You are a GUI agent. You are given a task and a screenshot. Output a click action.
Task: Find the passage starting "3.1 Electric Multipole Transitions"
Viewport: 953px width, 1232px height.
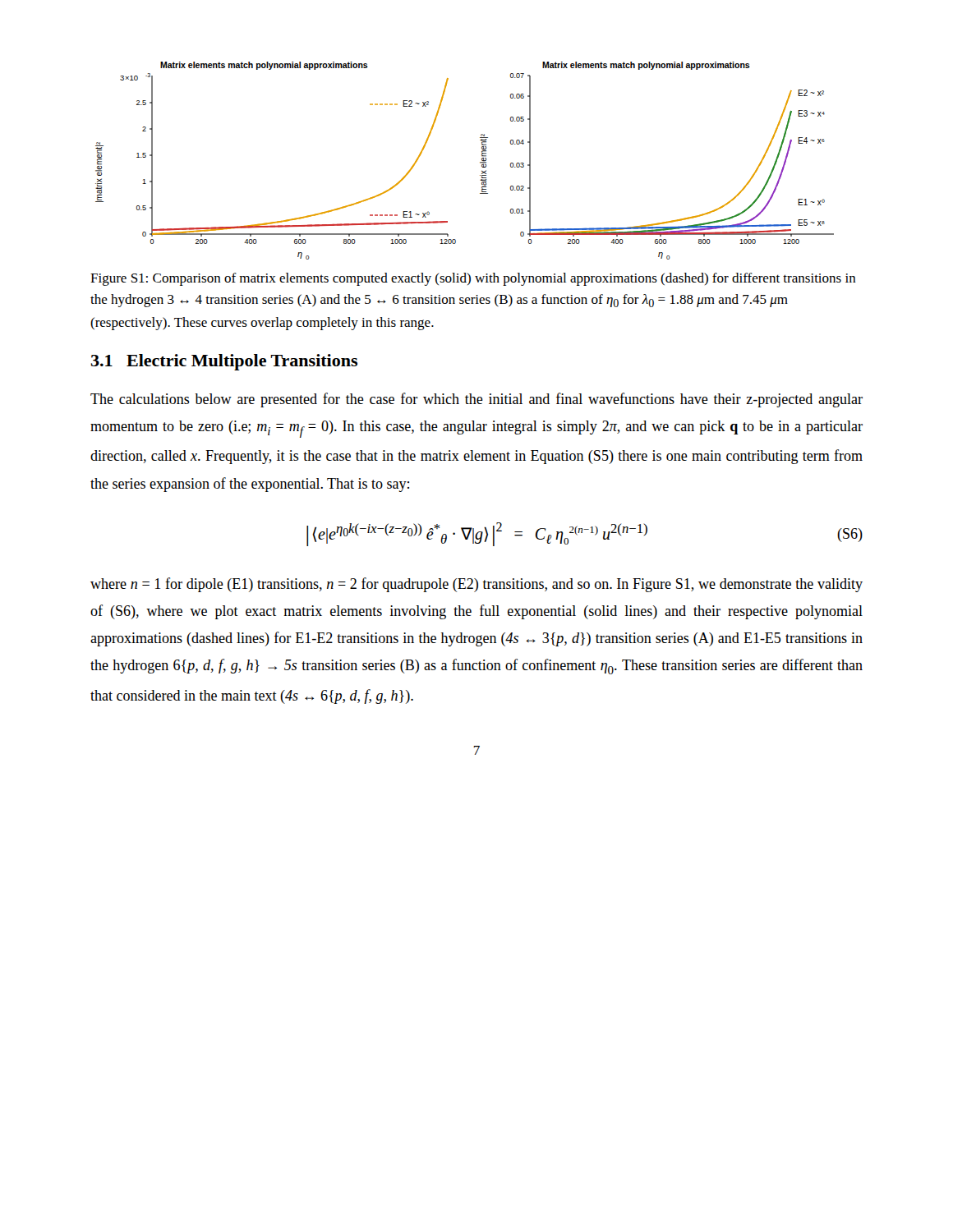click(x=224, y=360)
